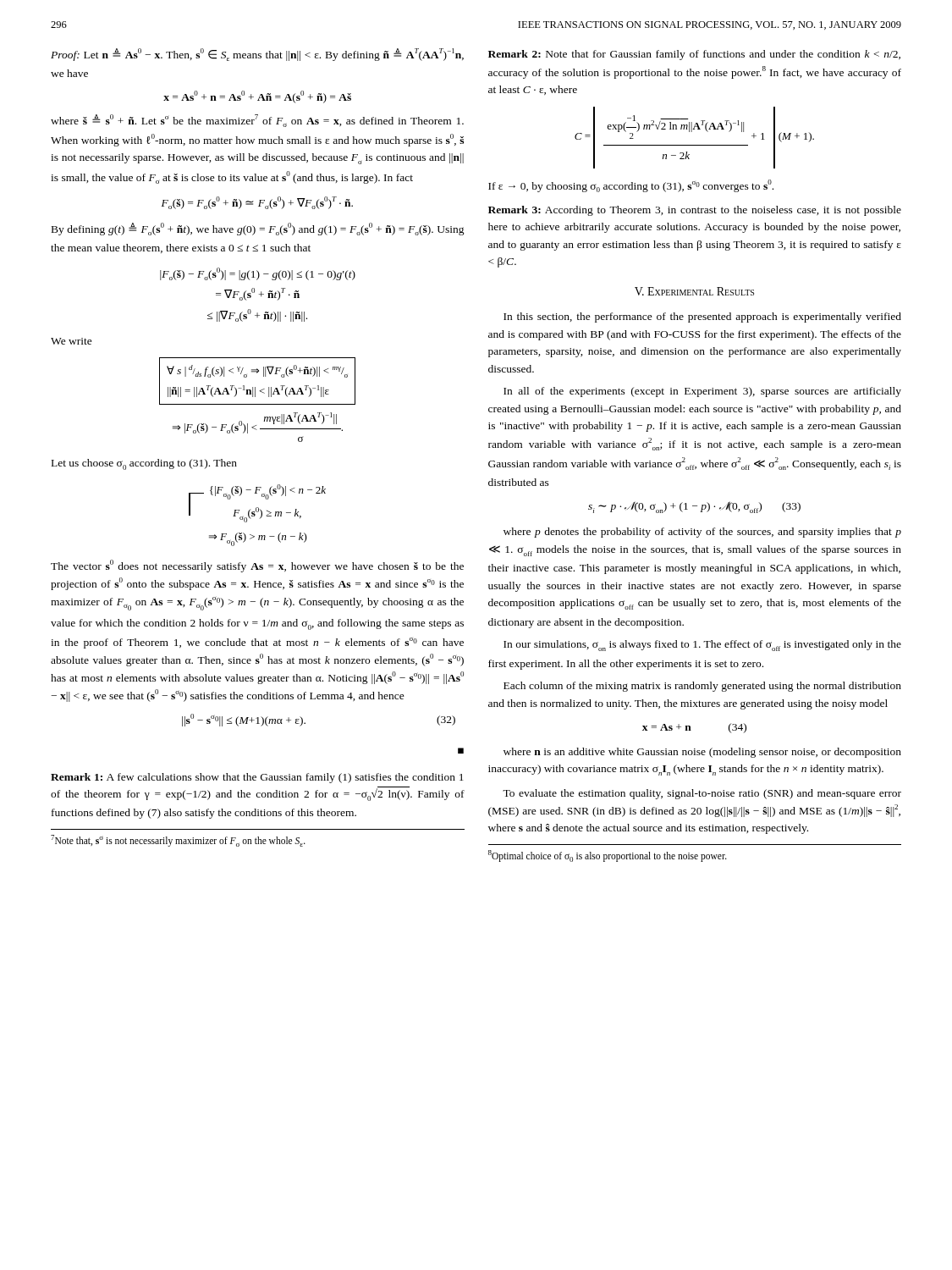Select the formula containing "Fσ(š) = Fσ(s0"
Screen dimensions: 1270x952
(x=257, y=203)
